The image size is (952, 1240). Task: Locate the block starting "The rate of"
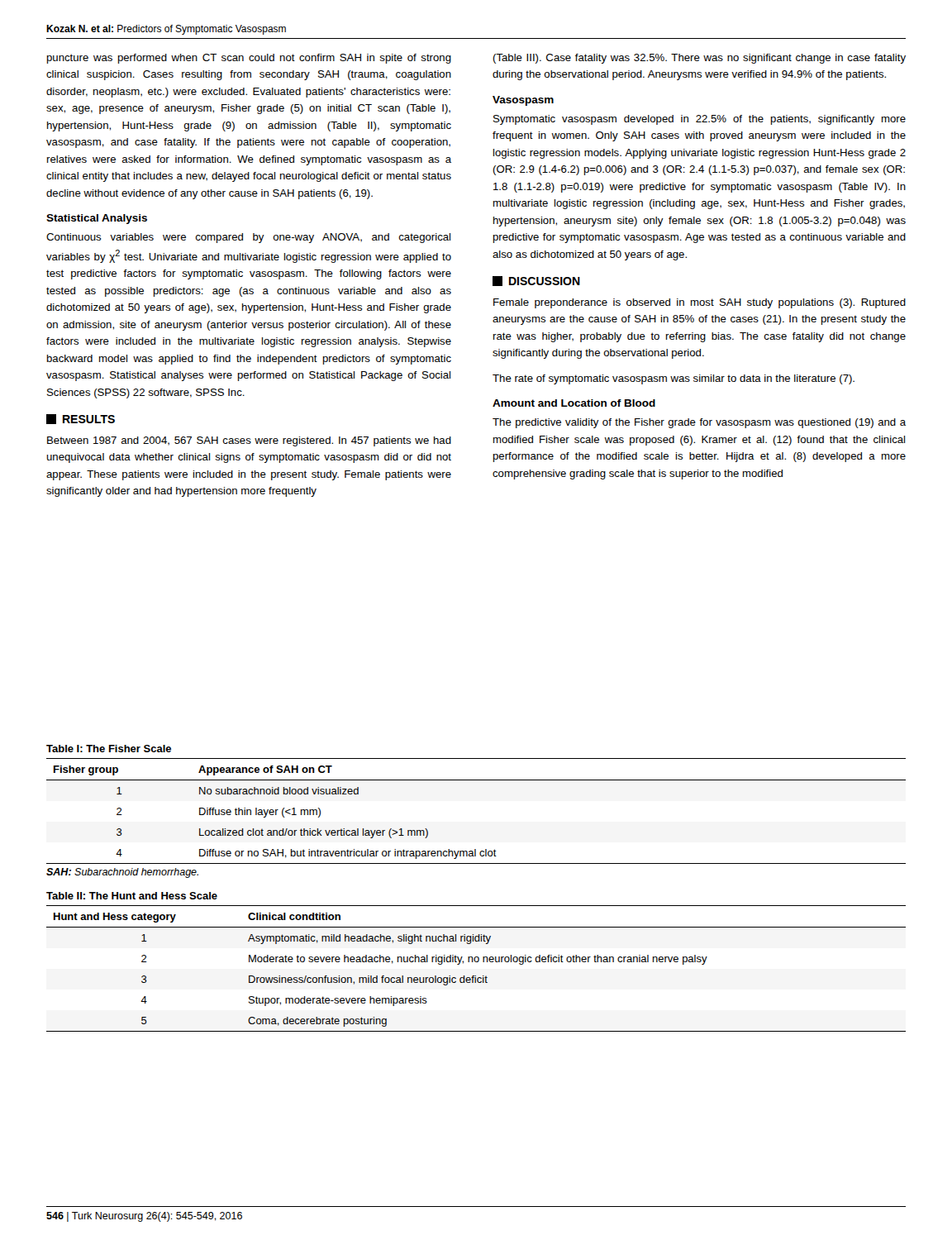click(x=674, y=378)
